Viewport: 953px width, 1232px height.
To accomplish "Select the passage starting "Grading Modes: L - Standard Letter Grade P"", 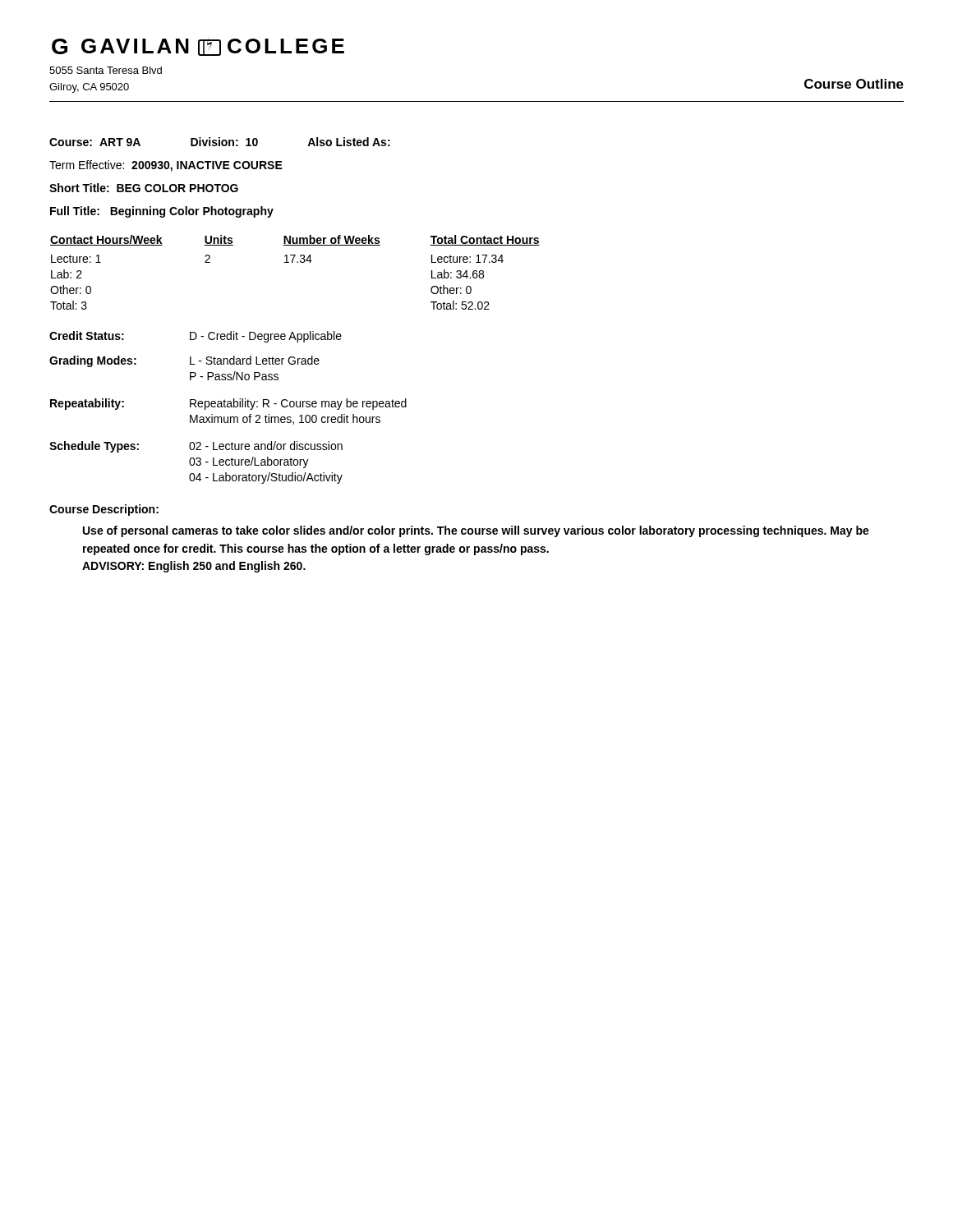I will coord(88,361).
